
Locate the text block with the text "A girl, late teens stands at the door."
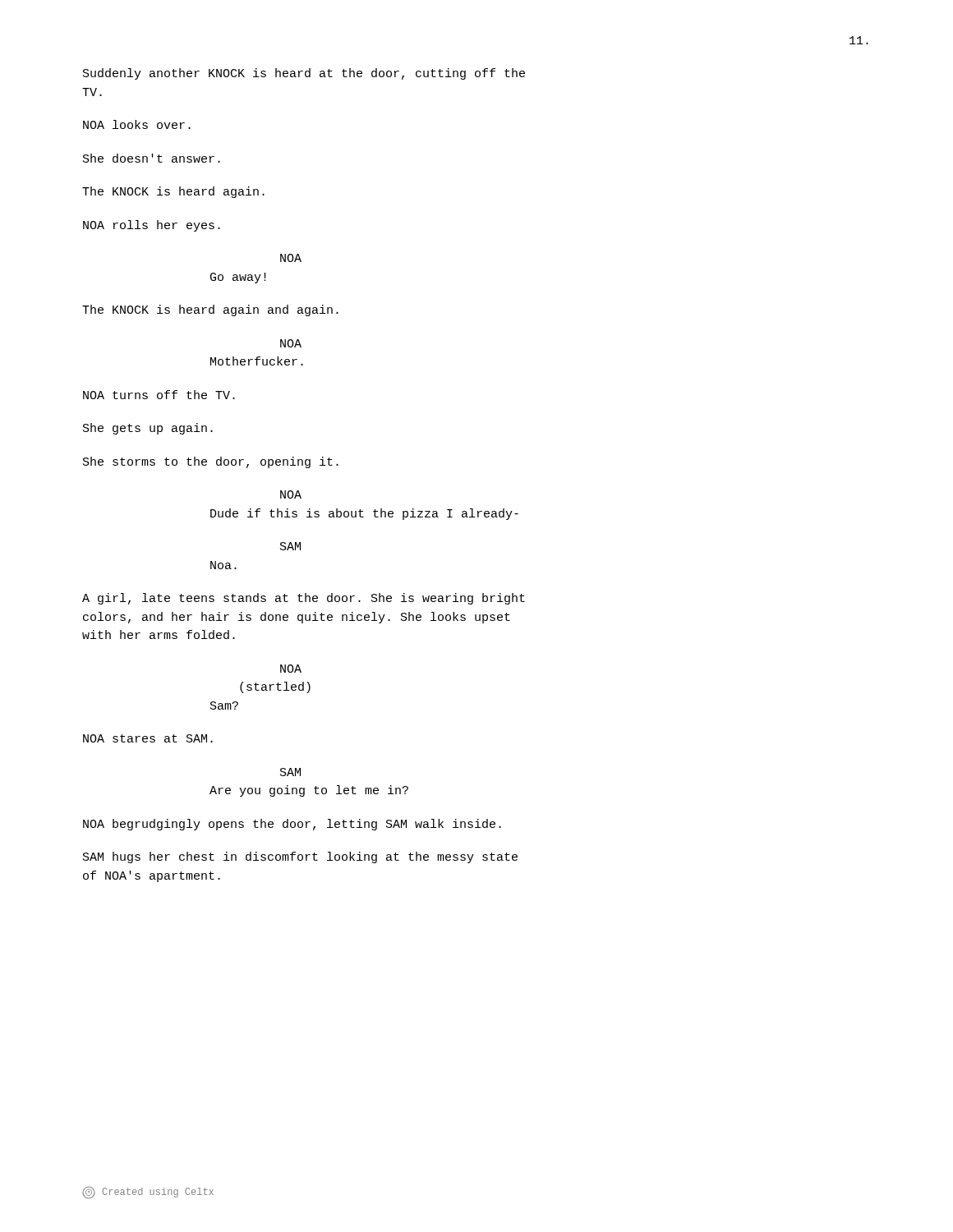[x=304, y=618]
